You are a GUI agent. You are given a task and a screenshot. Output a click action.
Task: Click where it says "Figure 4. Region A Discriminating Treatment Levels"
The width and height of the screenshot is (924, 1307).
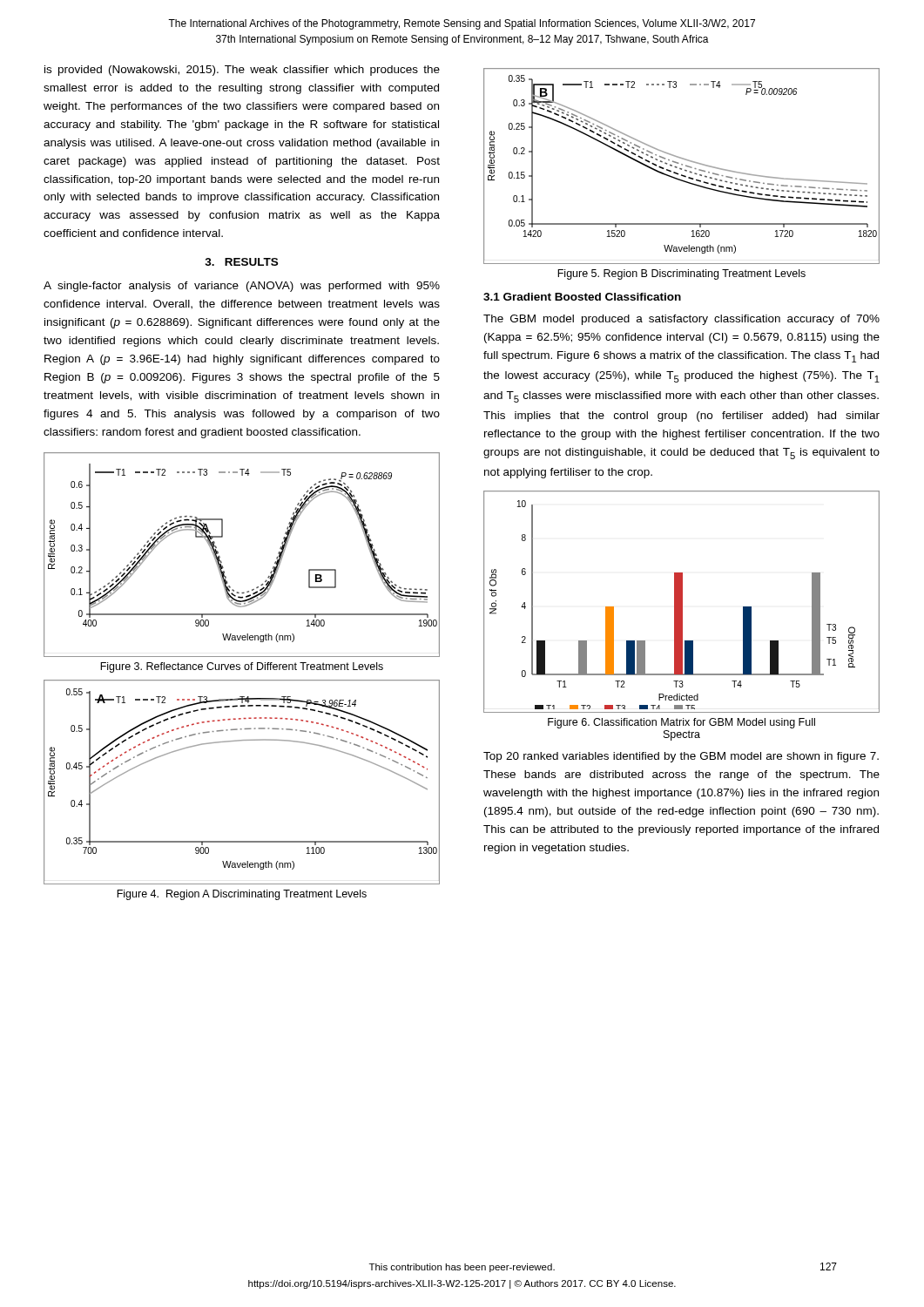click(242, 894)
